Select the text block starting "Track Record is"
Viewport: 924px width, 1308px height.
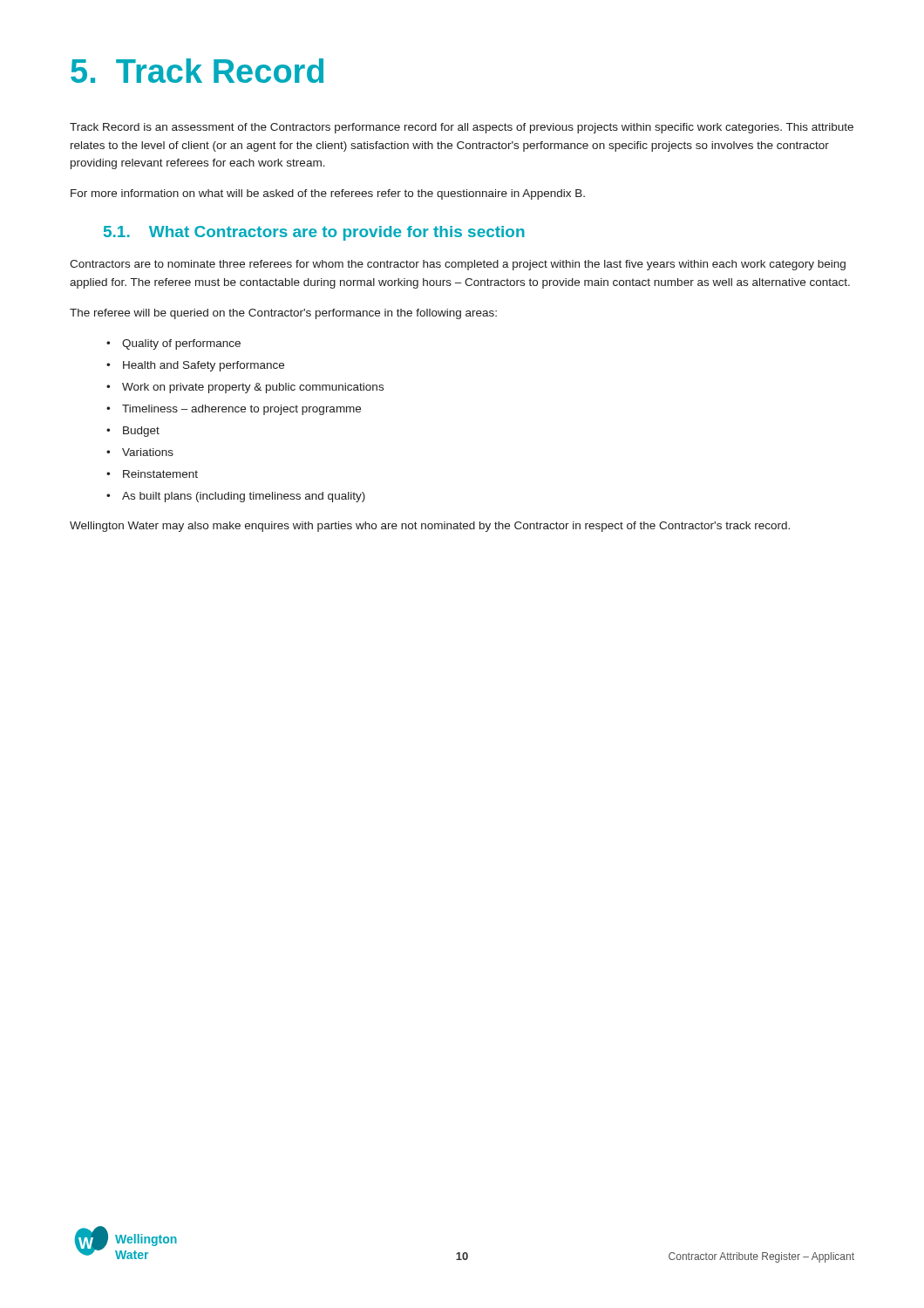coord(462,145)
